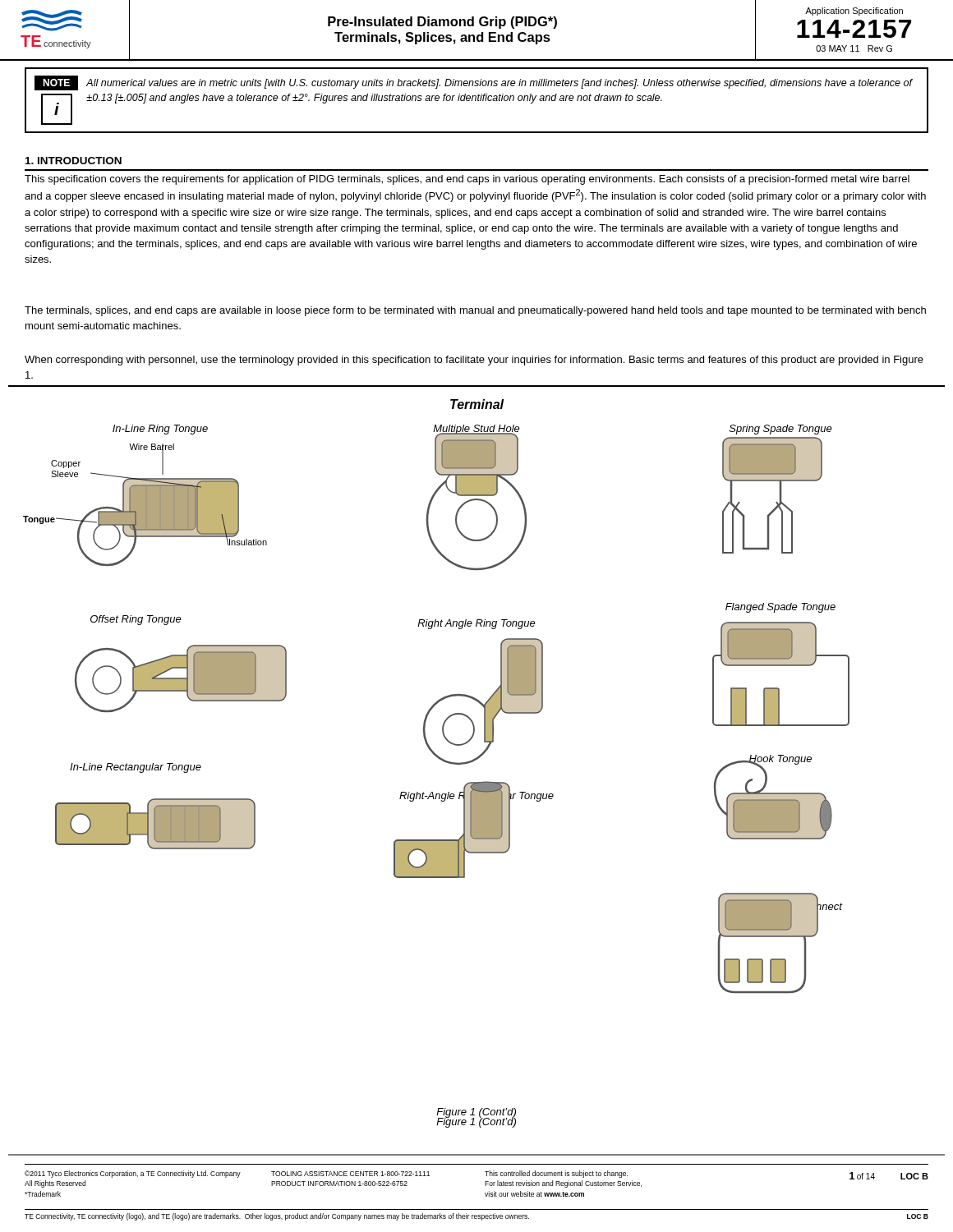Image resolution: width=953 pixels, height=1232 pixels.
Task: Click a caption
Action: point(476,1121)
